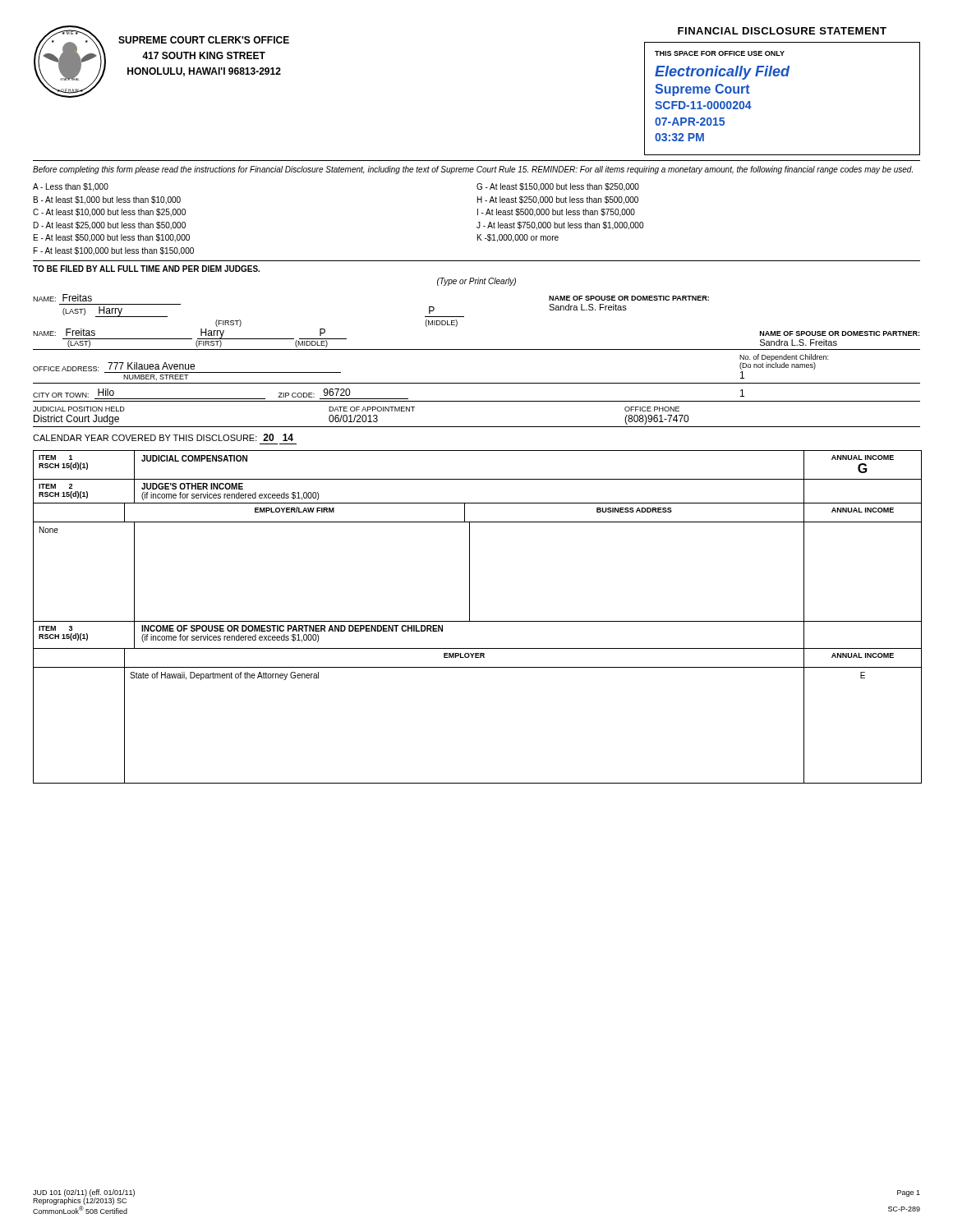
Task: Point to the text block starting "A - Less than $1,000 B -"
Action: [x=114, y=219]
